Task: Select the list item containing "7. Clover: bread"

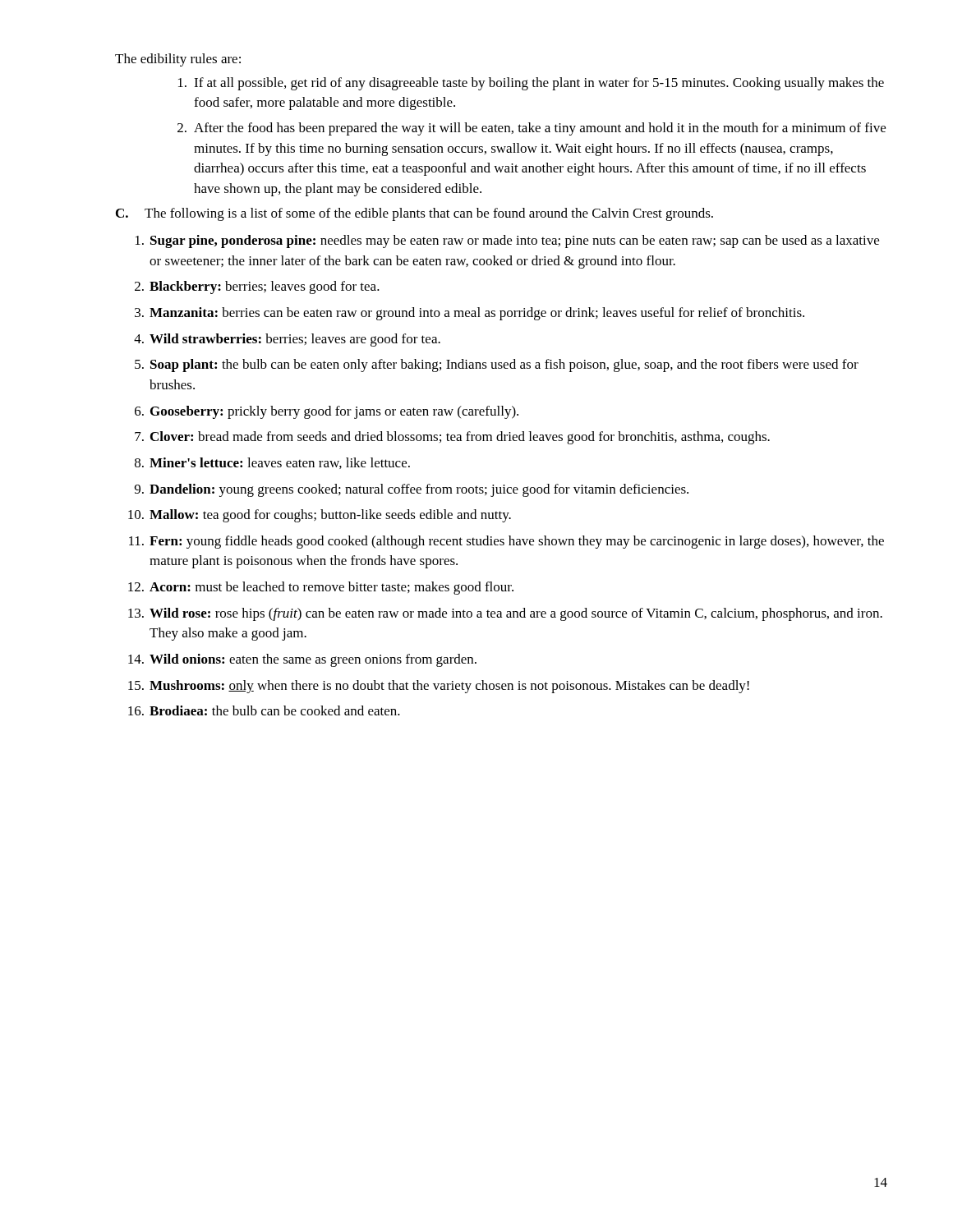Action: [x=501, y=437]
